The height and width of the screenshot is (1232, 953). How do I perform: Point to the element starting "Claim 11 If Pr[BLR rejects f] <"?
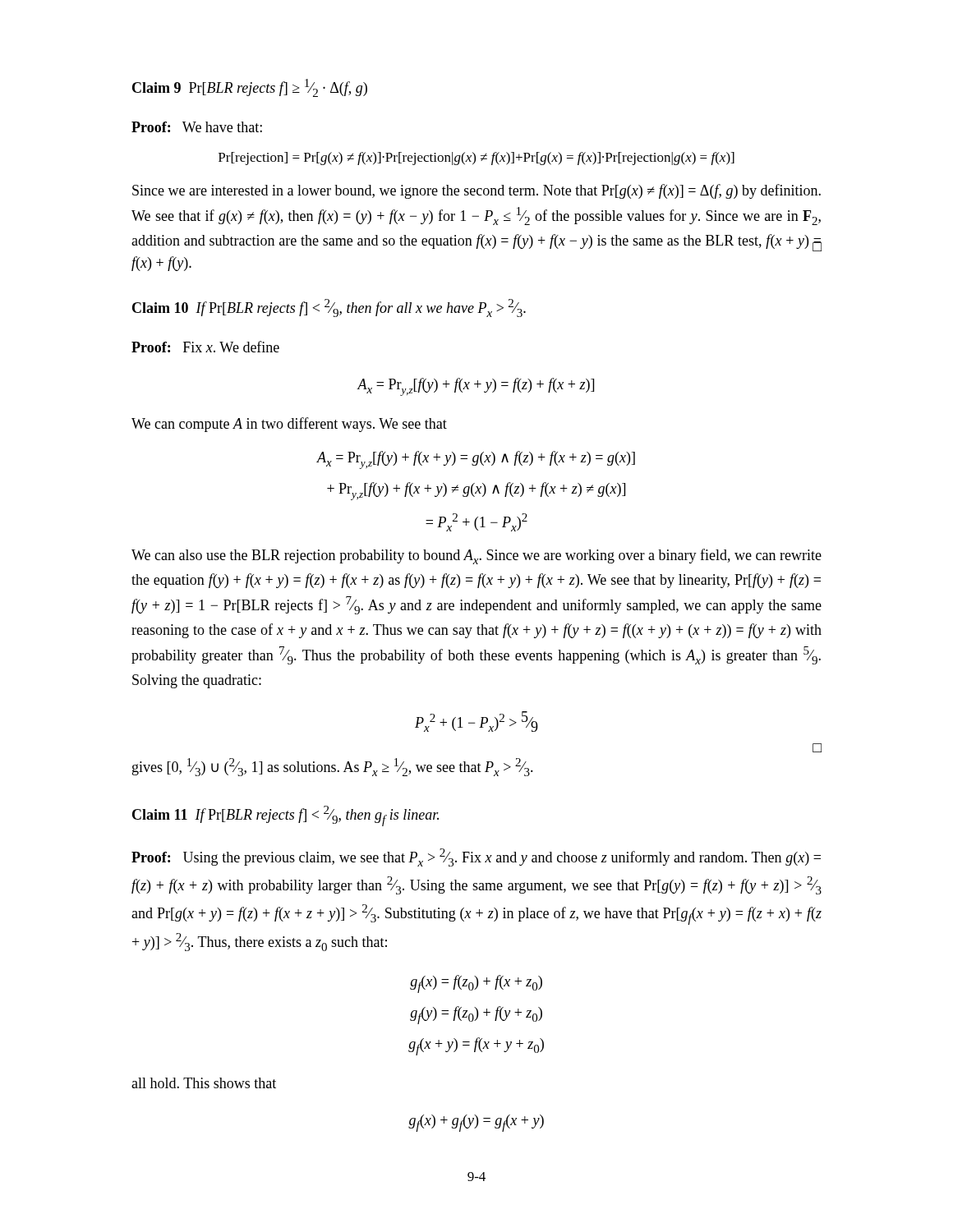point(286,815)
